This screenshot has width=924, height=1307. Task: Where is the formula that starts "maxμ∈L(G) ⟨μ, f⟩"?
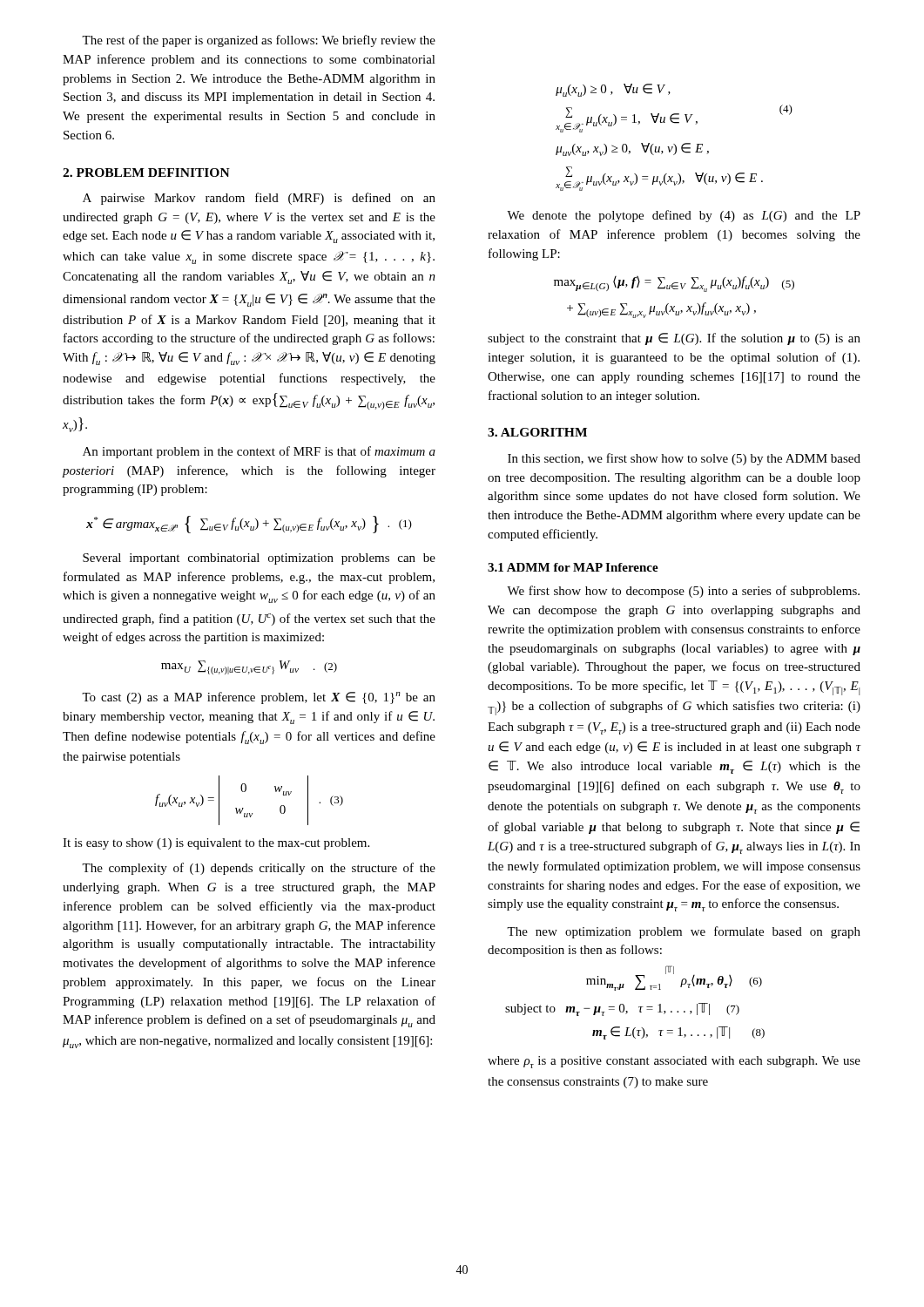[x=674, y=297]
